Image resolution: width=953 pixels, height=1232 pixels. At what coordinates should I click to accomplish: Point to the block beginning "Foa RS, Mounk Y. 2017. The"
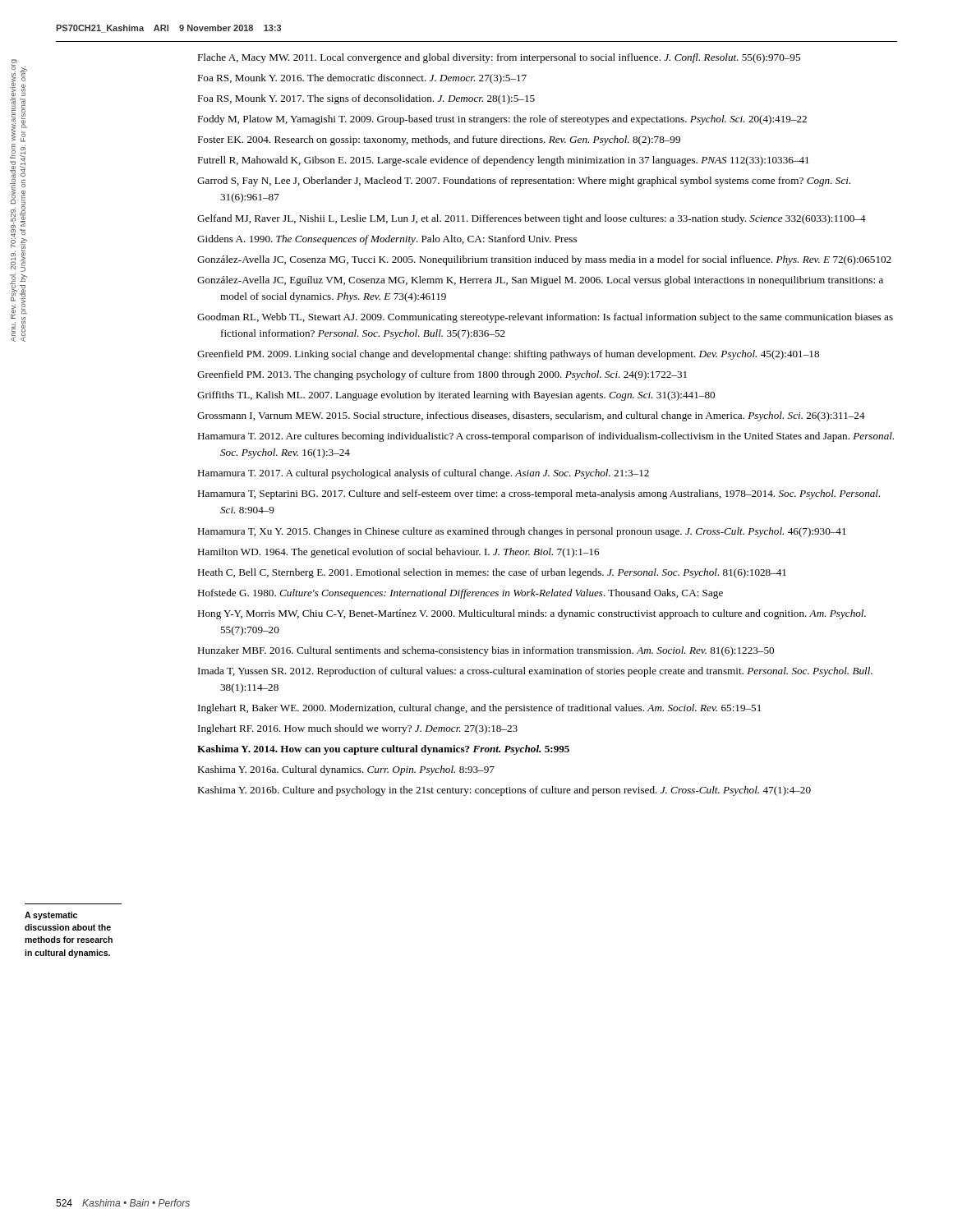(x=366, y=98)
